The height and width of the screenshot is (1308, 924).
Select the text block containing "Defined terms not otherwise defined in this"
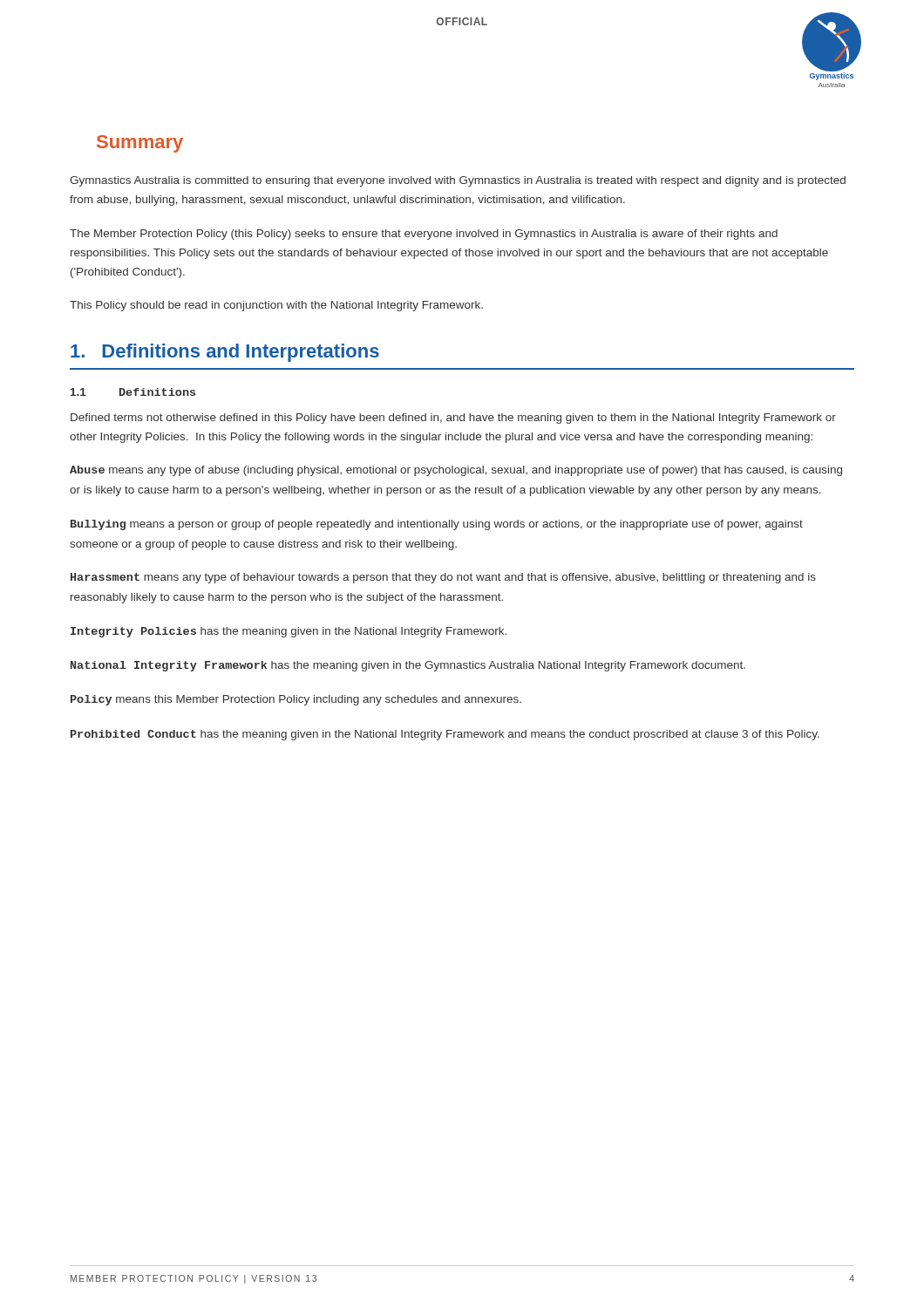pos(453,427)
